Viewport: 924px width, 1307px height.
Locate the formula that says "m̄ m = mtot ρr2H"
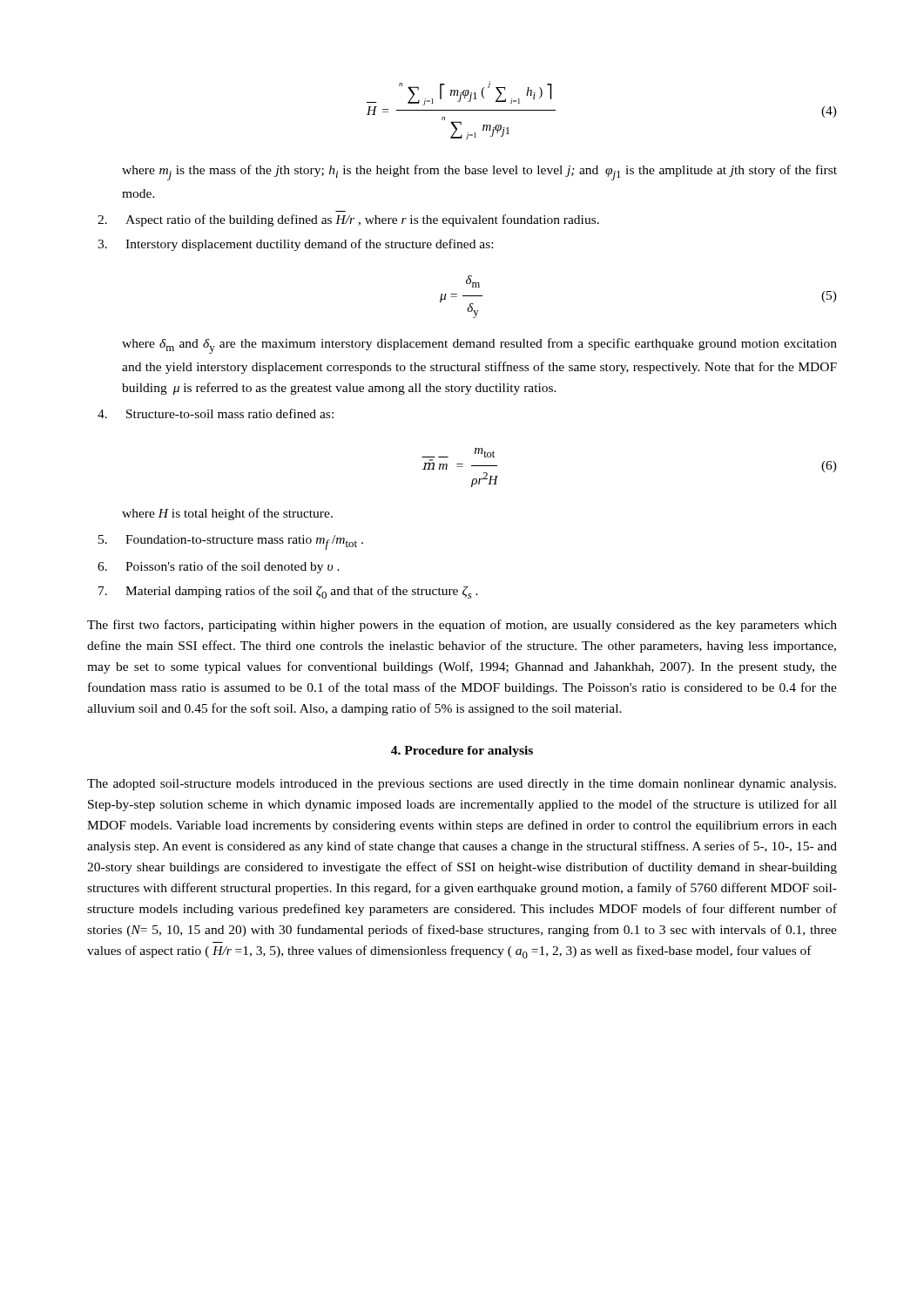pos(462,465)
